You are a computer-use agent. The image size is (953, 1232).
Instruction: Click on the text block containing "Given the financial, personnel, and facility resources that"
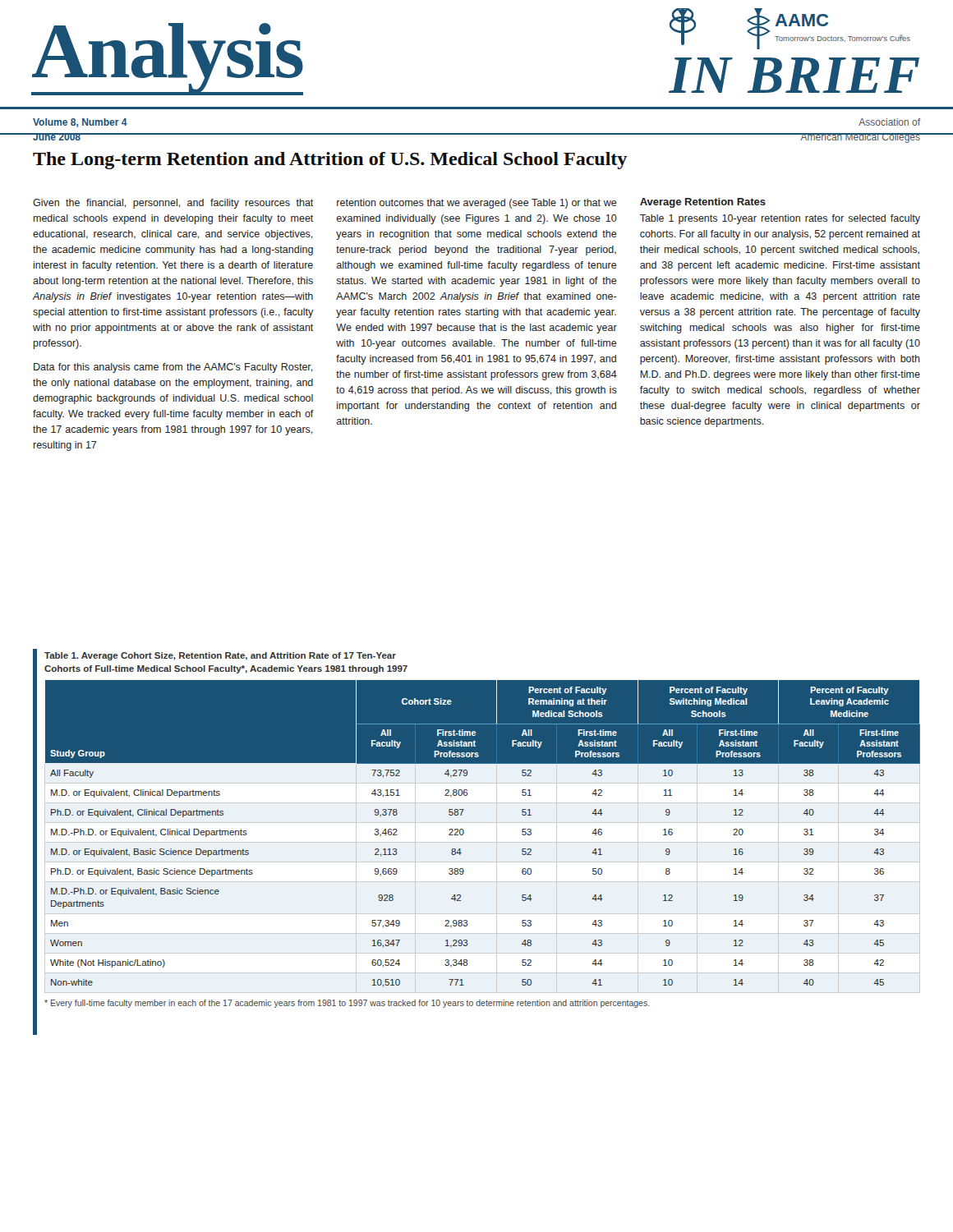(173, 273)
